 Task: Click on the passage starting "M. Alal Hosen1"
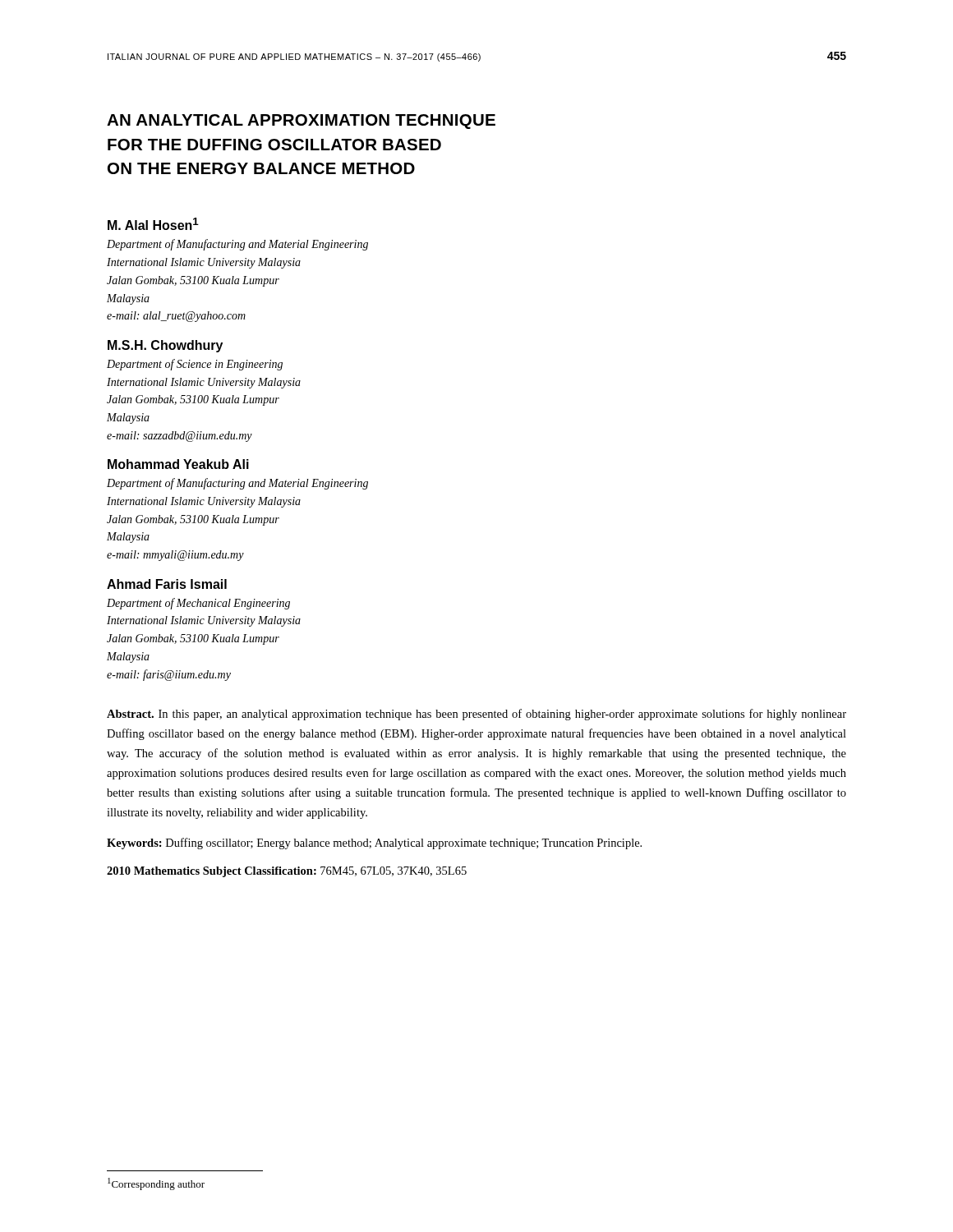(153, 224)
